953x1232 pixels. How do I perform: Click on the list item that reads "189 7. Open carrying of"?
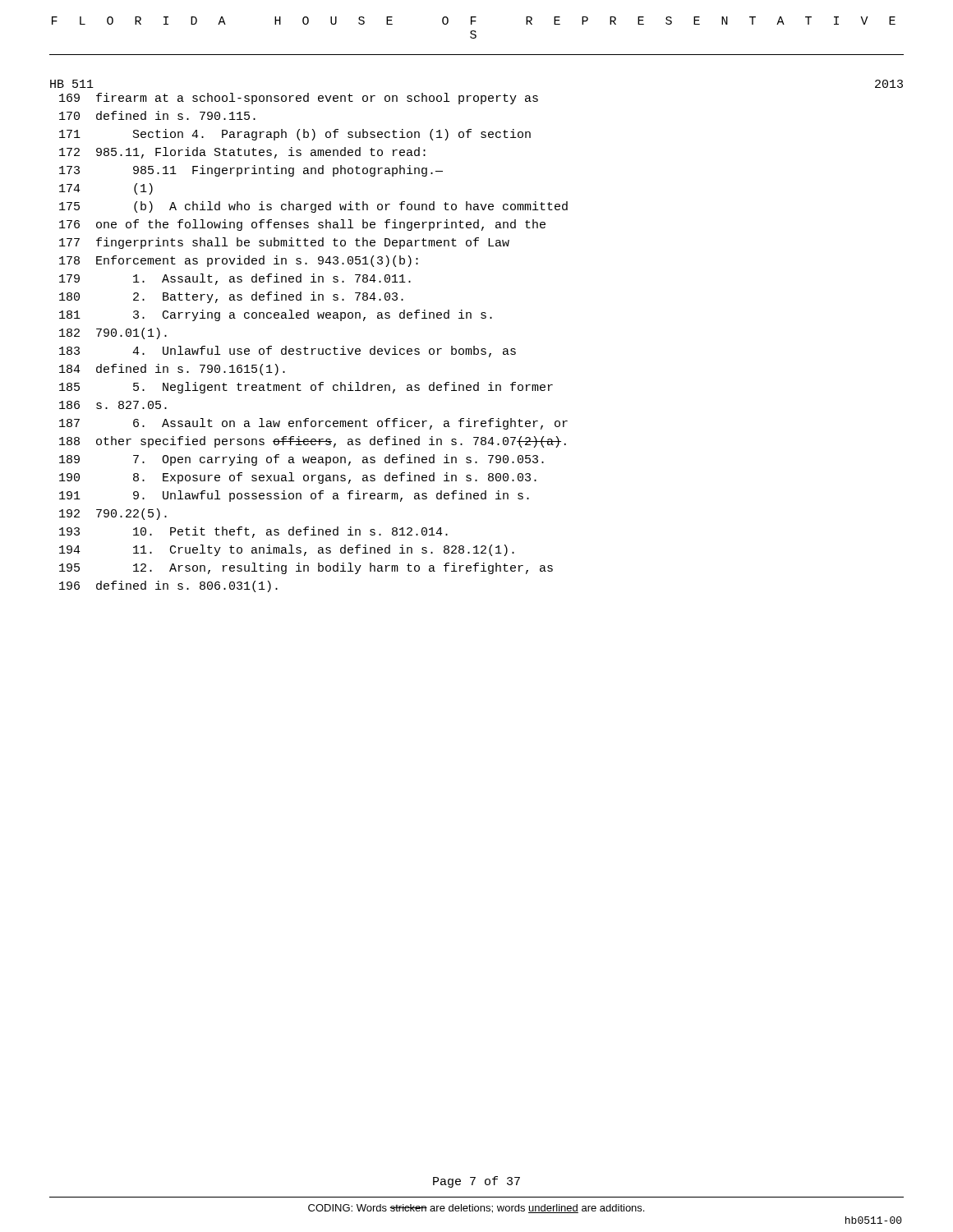coord(476,460)
